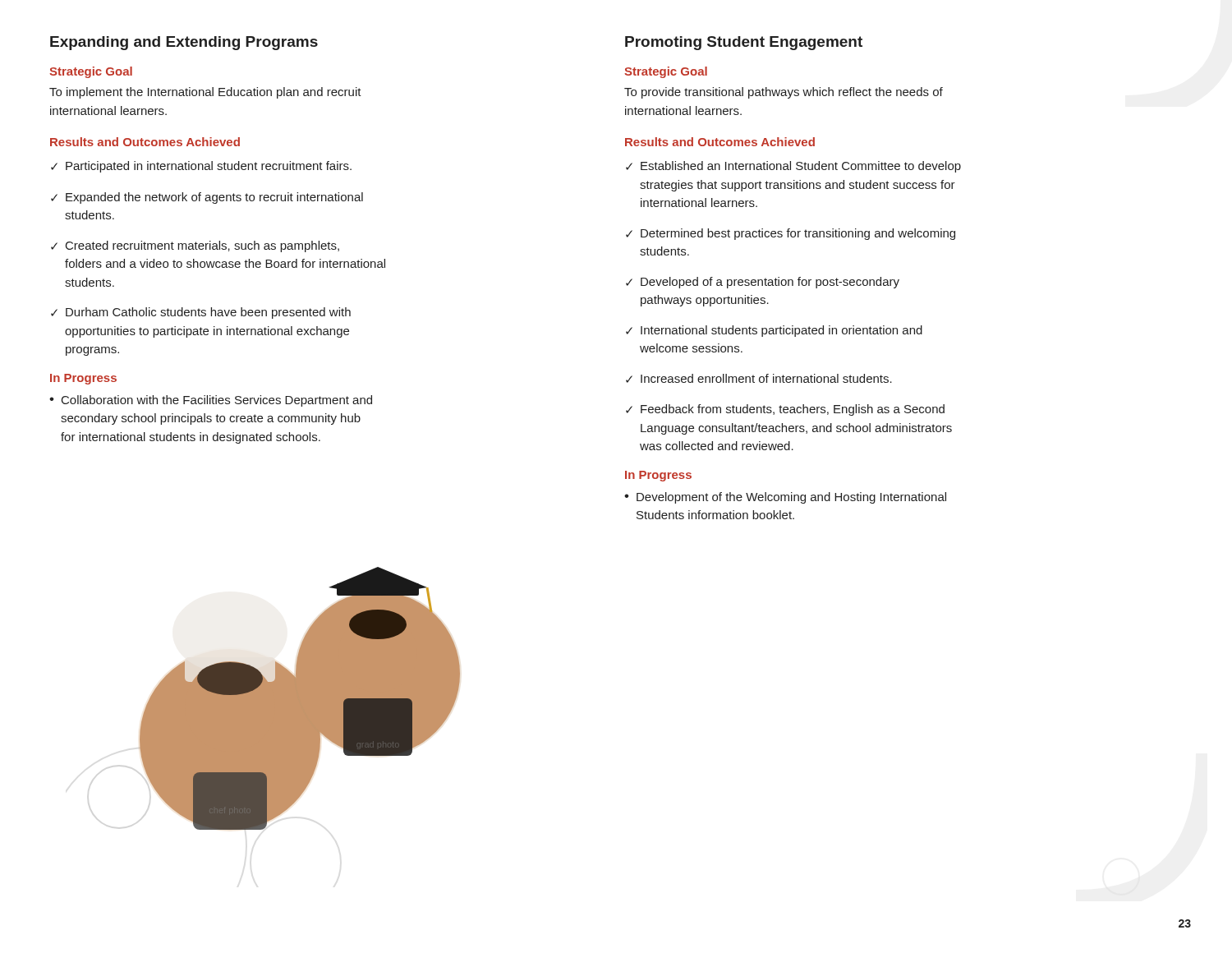Find the list item containing "✓ Determined best practices for transitioning"
Screen dimensions: 953x1232
pos(790,242)
